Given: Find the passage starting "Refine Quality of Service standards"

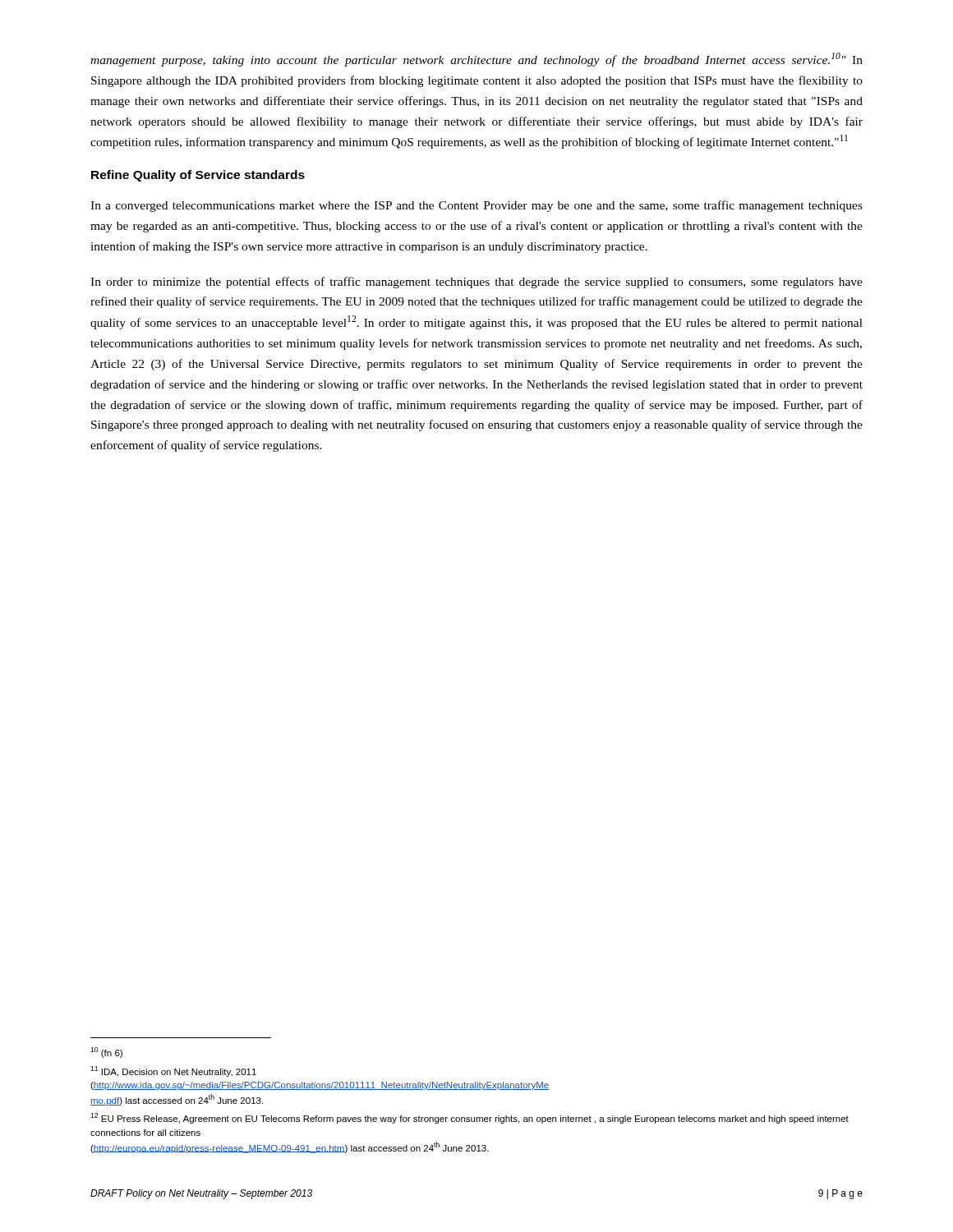Looking at the screenshot, I should tap(198, 175).
